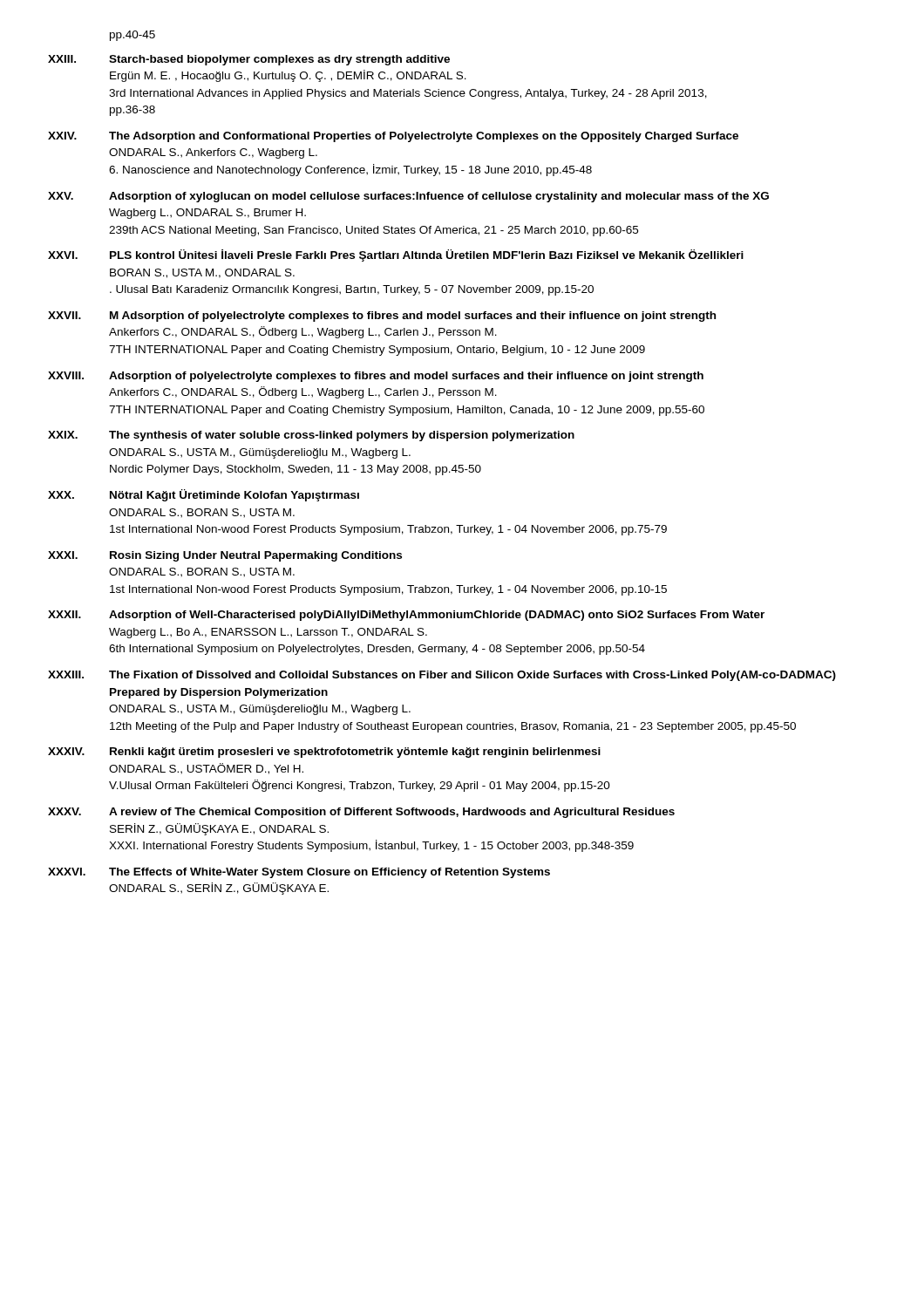The image size is (924, 1308).
Task: Find the block on this page that starts "XXX. Nötral Kağıt Üretiminde Kolofan Yapıştırması ONDARAL"
Action: click(204, 495)
